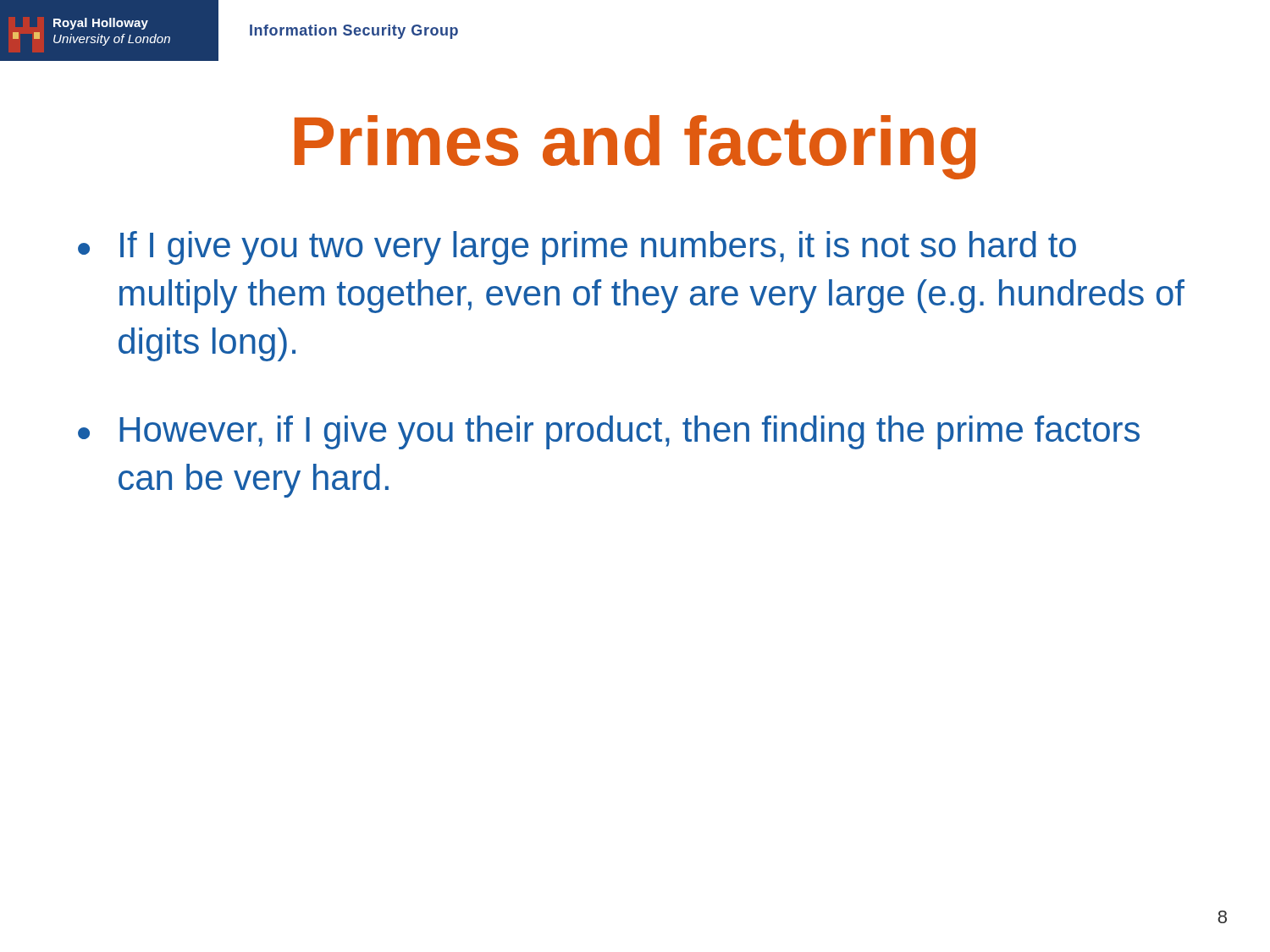The height and width of the screenshot is (952, 1270).
Task: Point to the passage starting "• If I"
Action: pyautogui.click(x=635, y=294)
